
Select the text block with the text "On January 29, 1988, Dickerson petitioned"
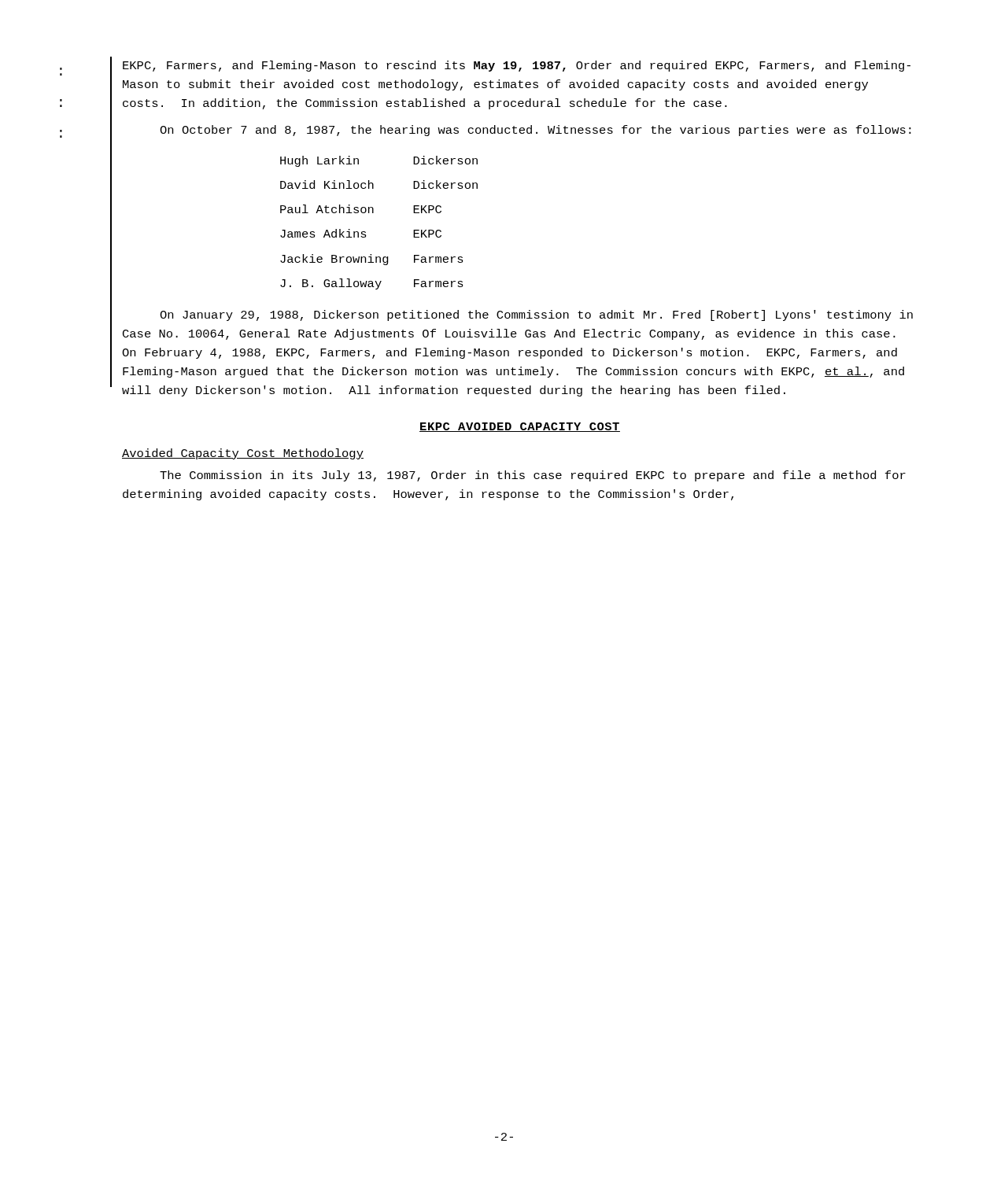tap(518, 353)
